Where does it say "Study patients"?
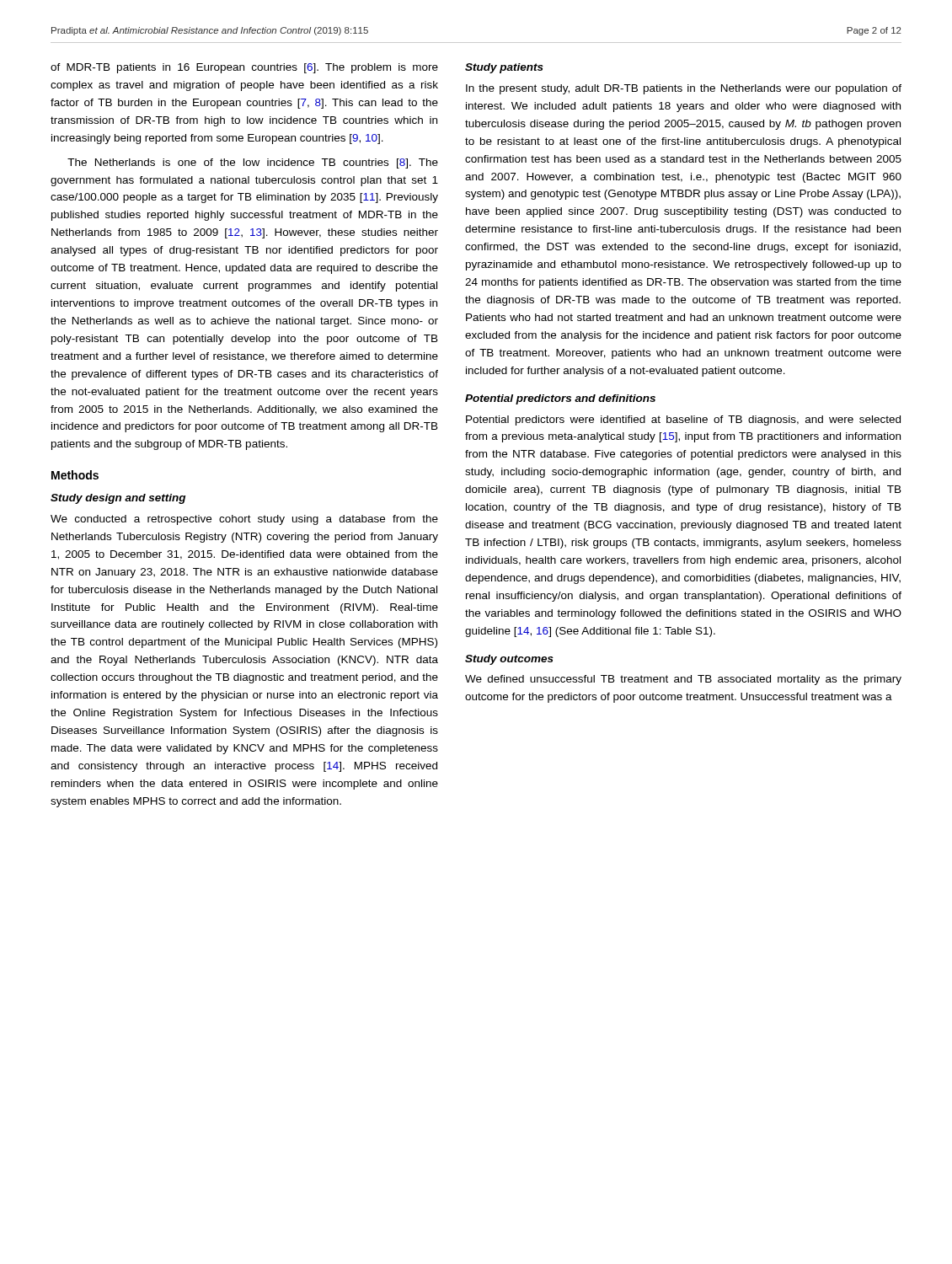Viewport: 952px width, 1264px height. (504, 67)
